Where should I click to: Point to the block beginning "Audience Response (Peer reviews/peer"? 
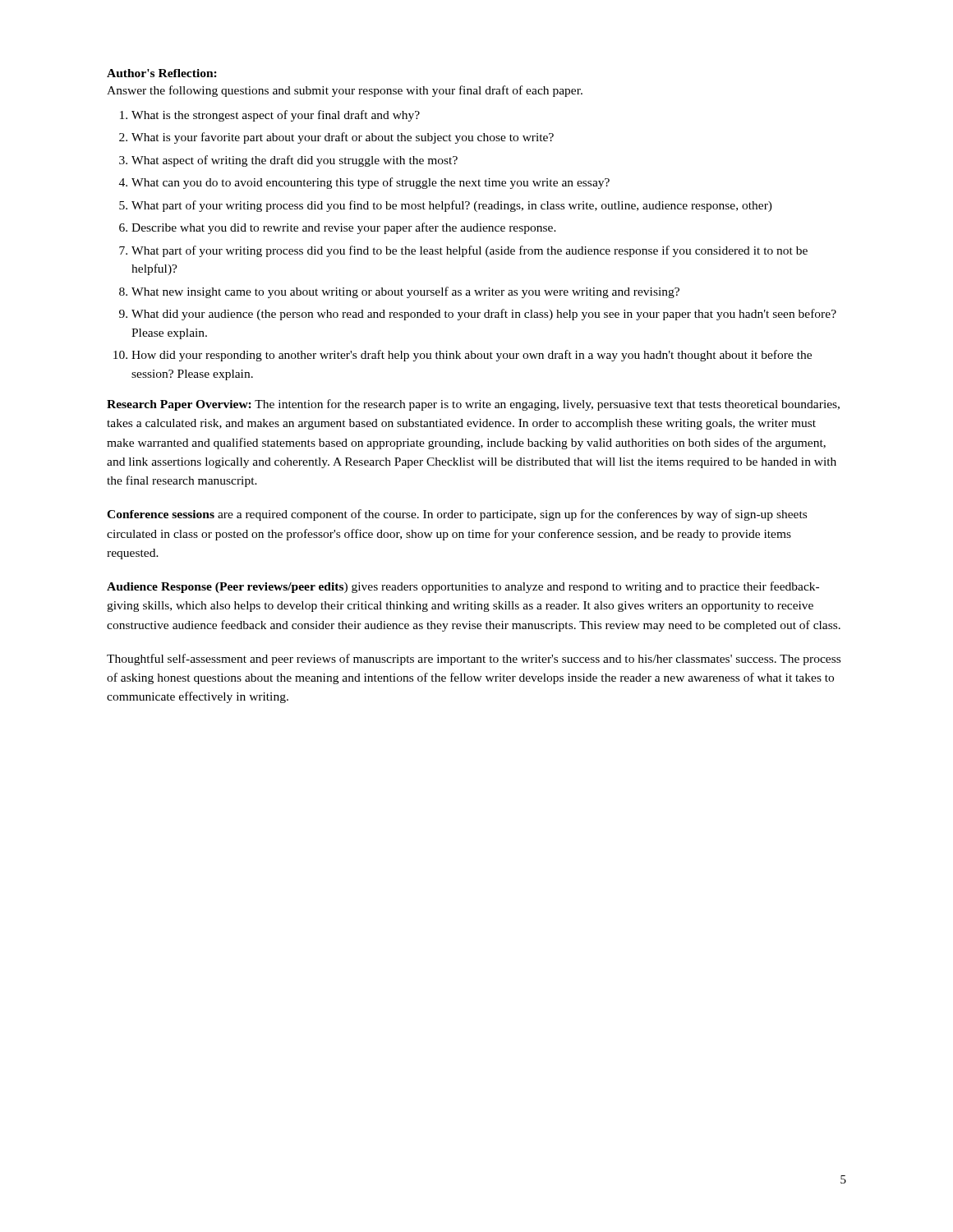coord(474,605)
